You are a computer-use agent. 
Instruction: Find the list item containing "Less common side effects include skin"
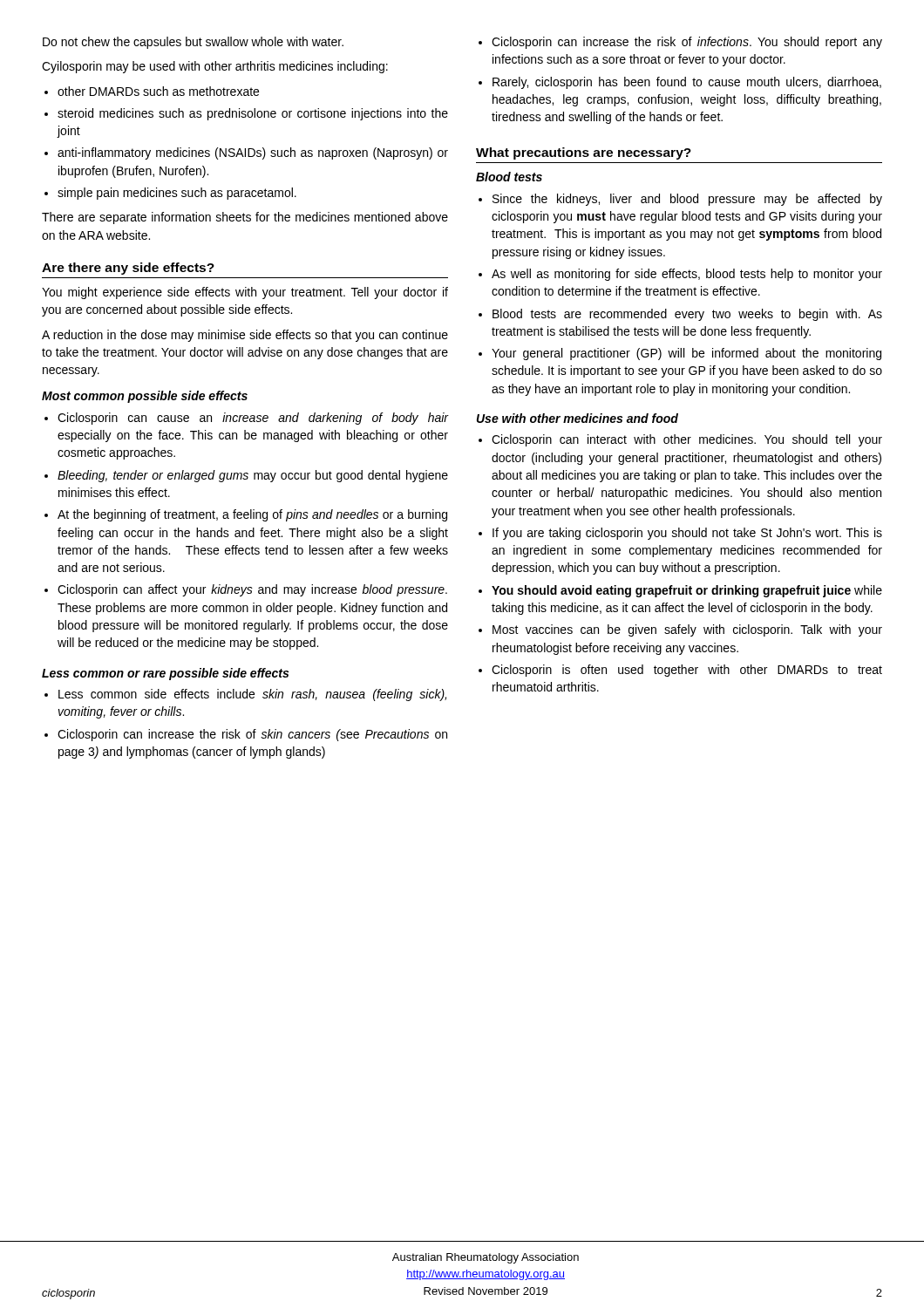(x=253, y=703)
